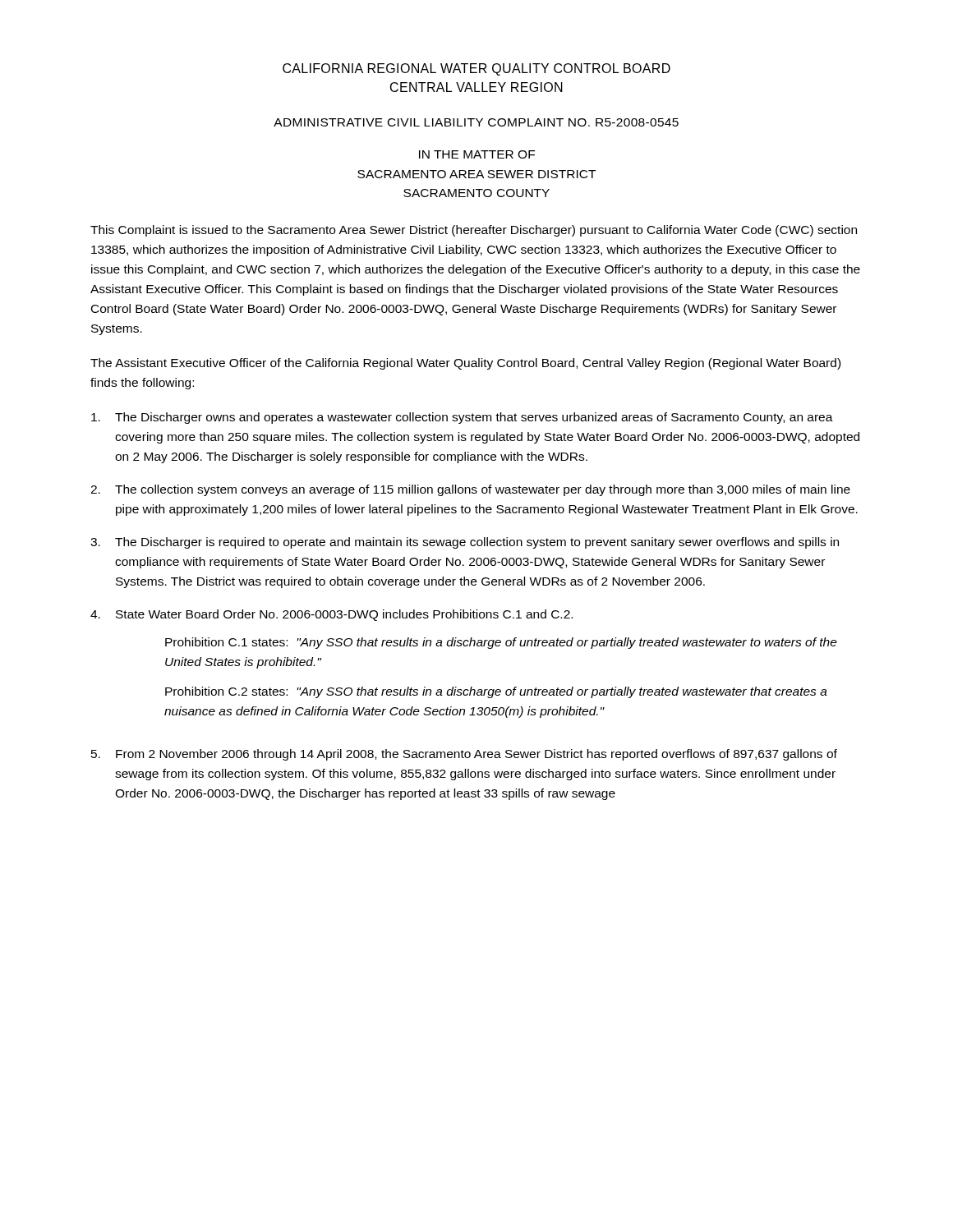Click on the element starting "CALIFORNIA REGIONAL WATER QUALITY"

(476, 78)
